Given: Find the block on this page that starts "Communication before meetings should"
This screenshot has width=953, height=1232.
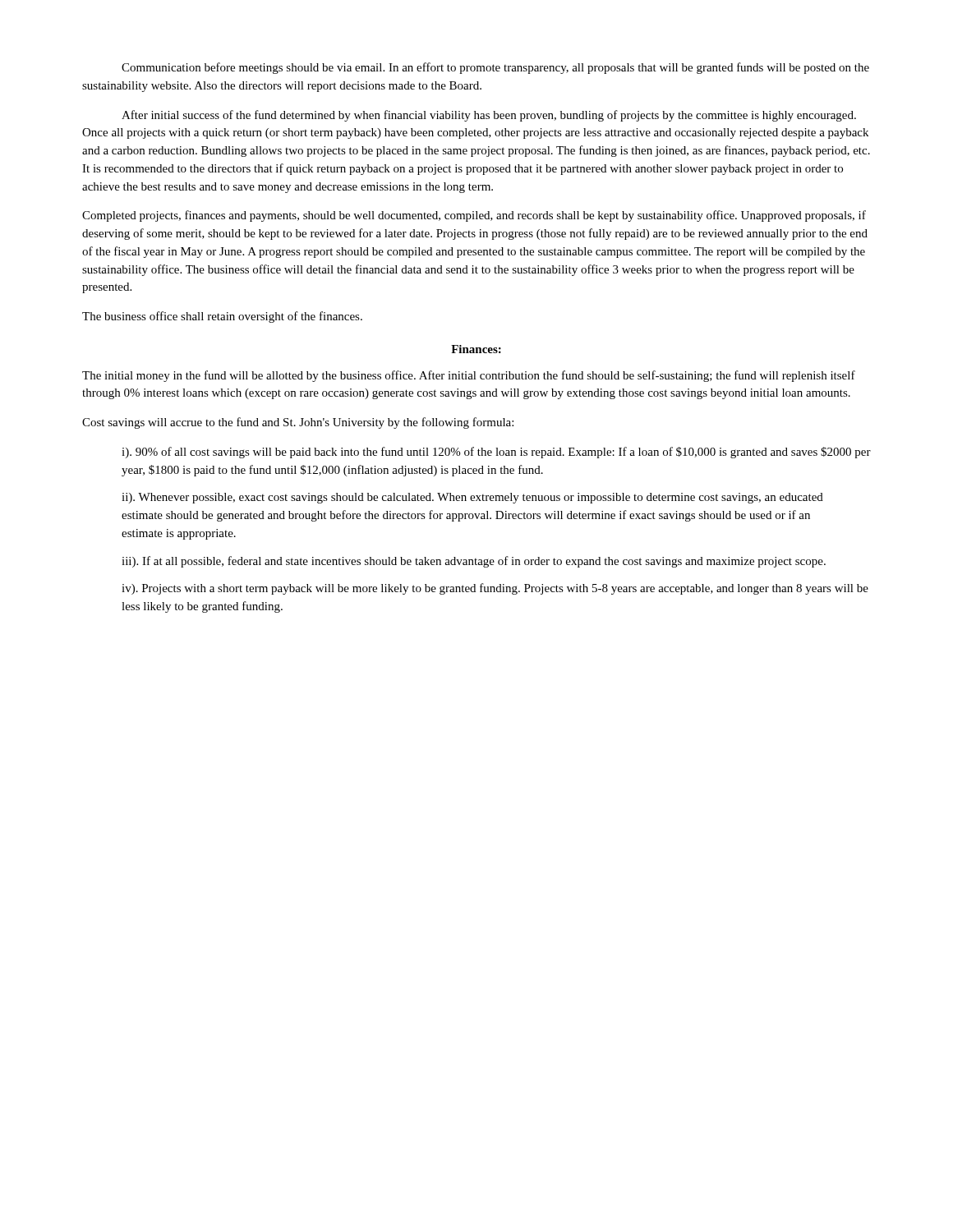Looking at the screenshot, I should point(476,76).
